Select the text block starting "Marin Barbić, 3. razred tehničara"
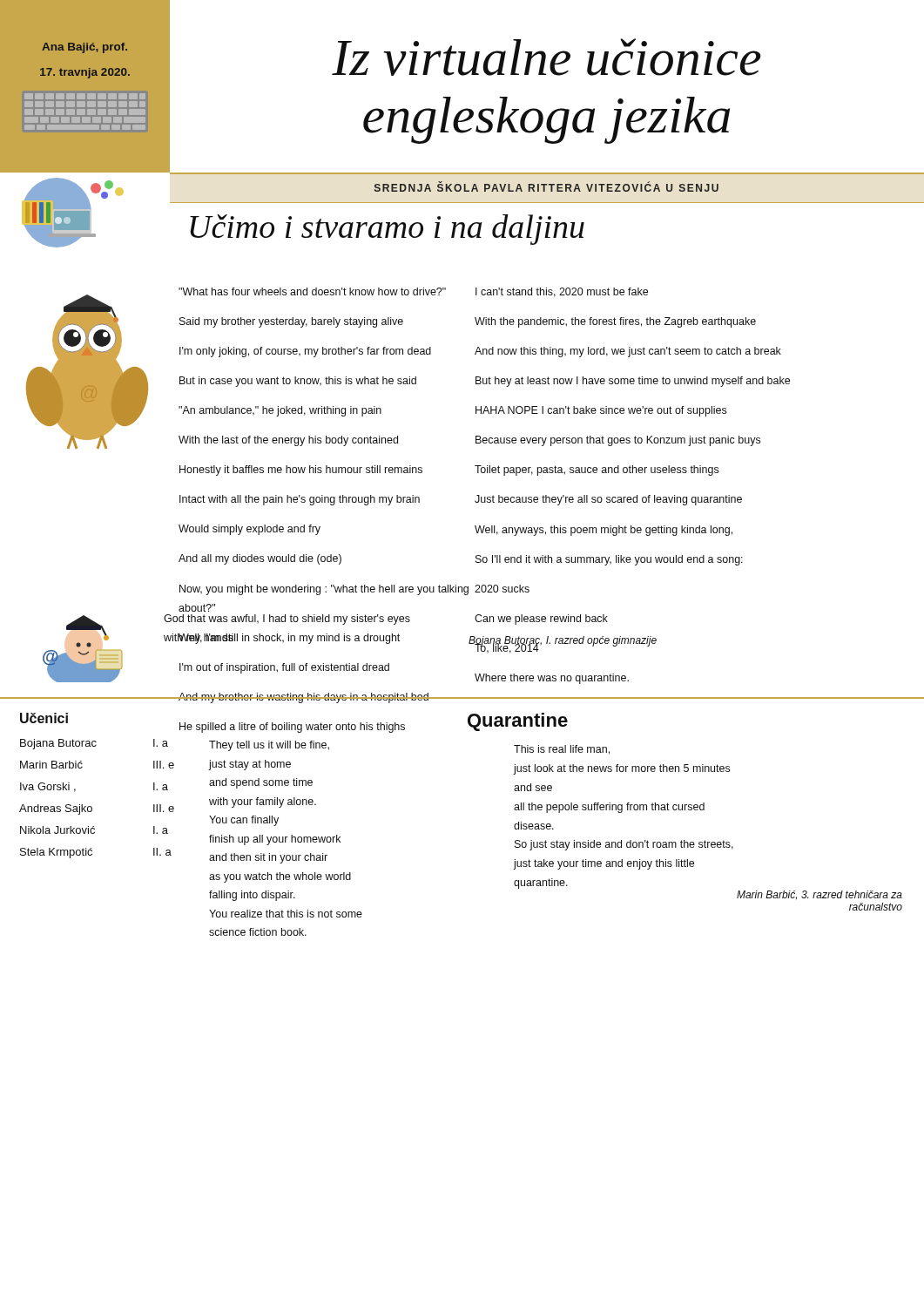 [x=819, y=901]
